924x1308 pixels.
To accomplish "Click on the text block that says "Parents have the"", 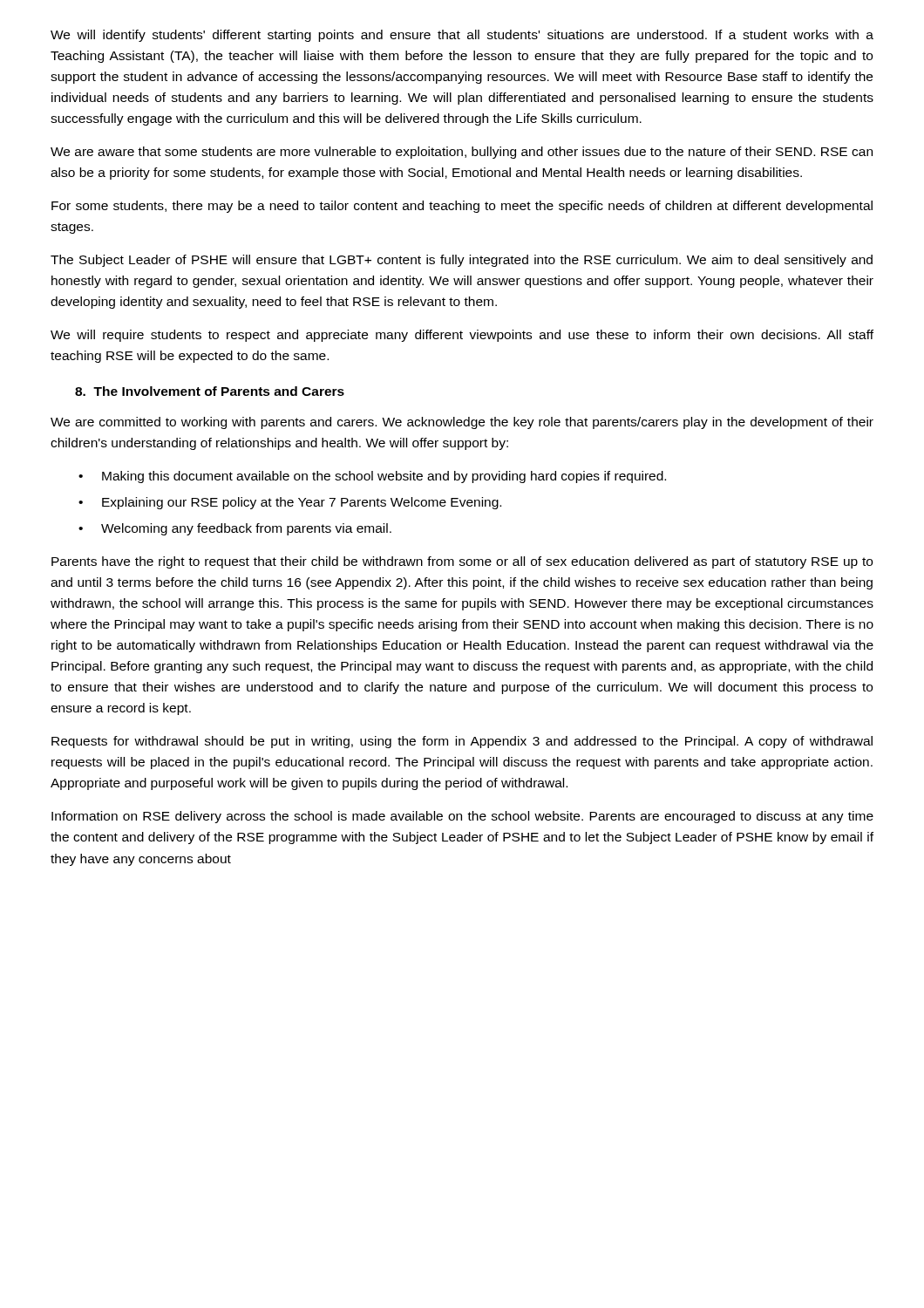I will (462, 635).
